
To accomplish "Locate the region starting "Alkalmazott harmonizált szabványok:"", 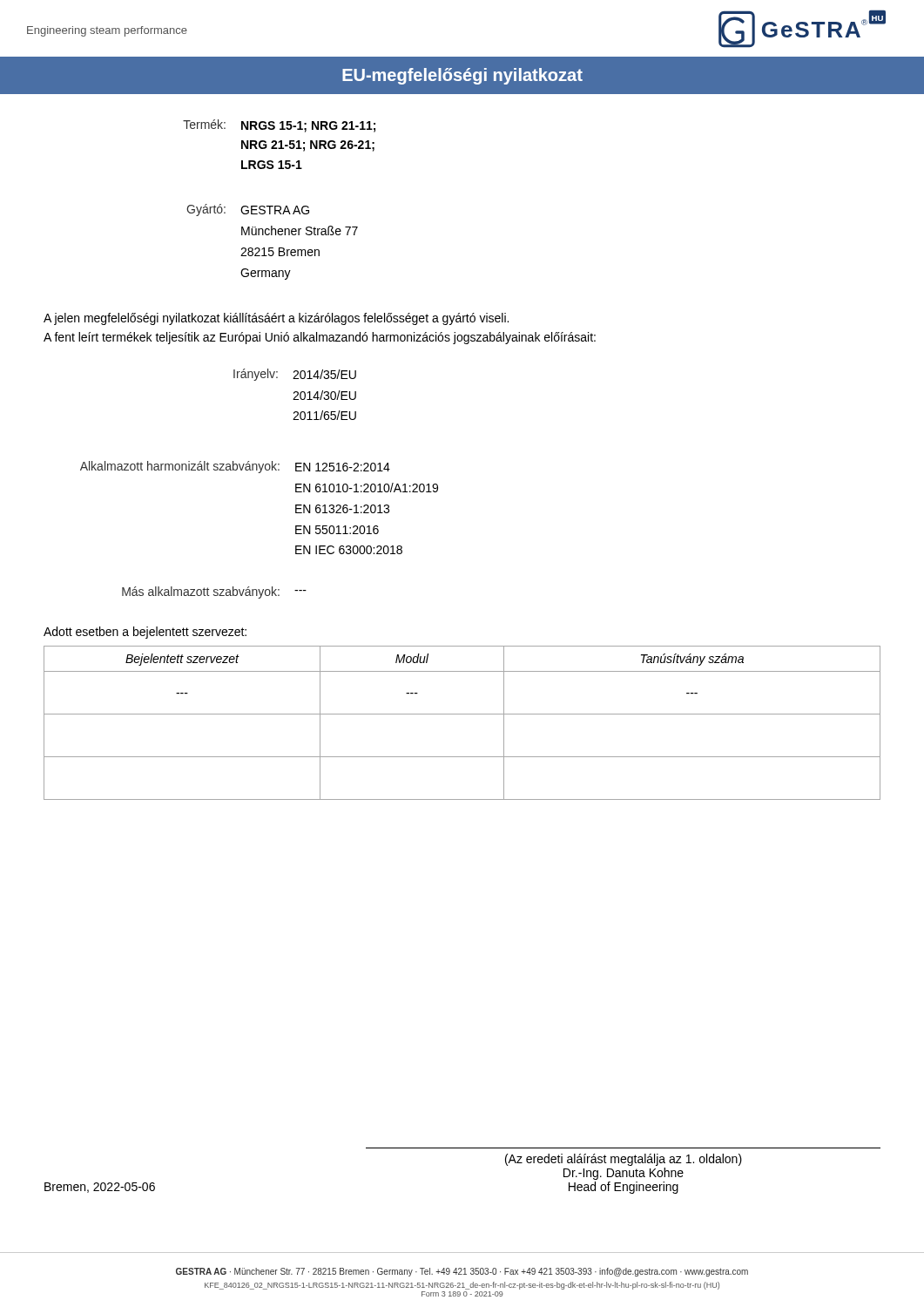I will [235, 467].
